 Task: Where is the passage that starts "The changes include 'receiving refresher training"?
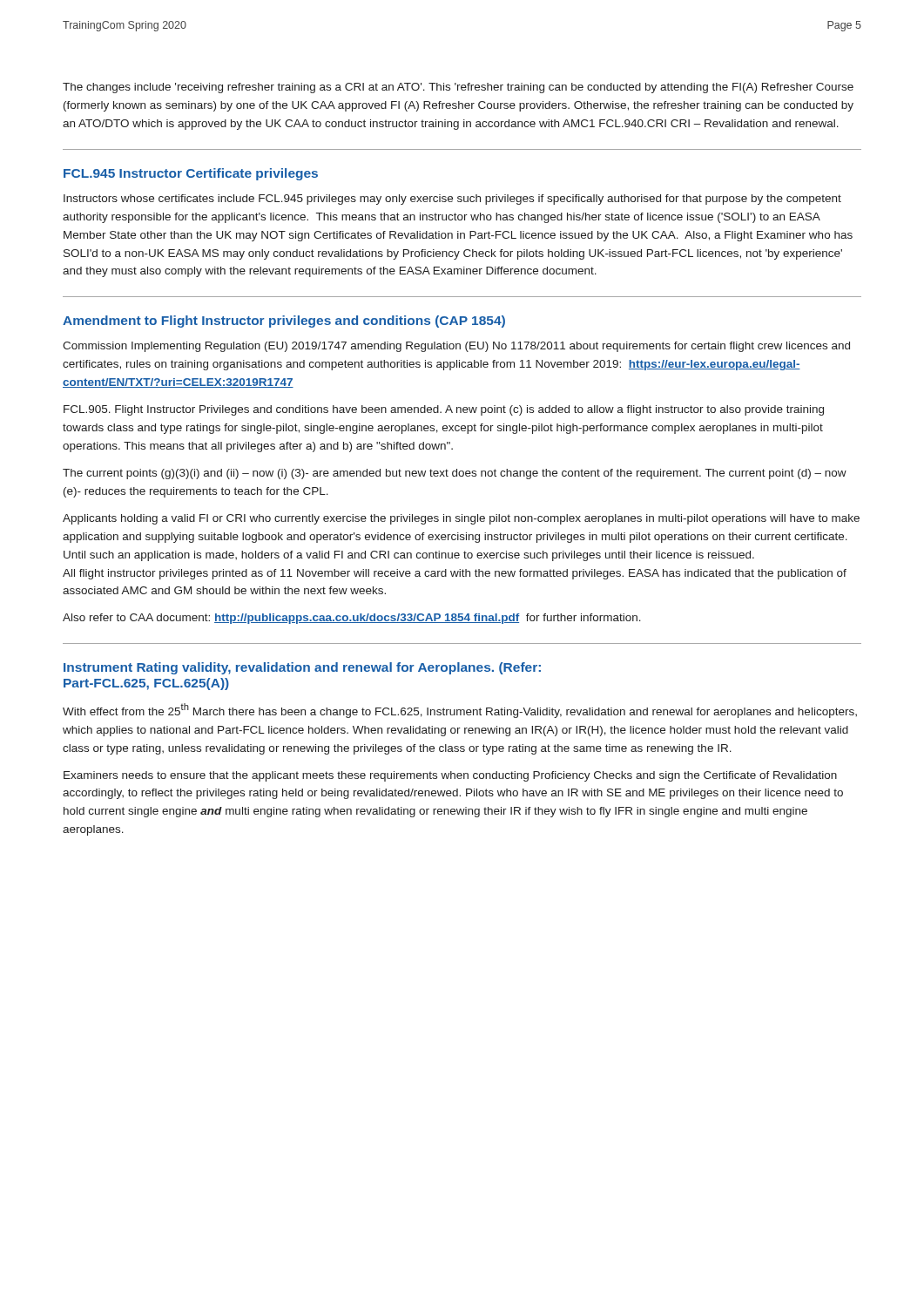[458, 105]
